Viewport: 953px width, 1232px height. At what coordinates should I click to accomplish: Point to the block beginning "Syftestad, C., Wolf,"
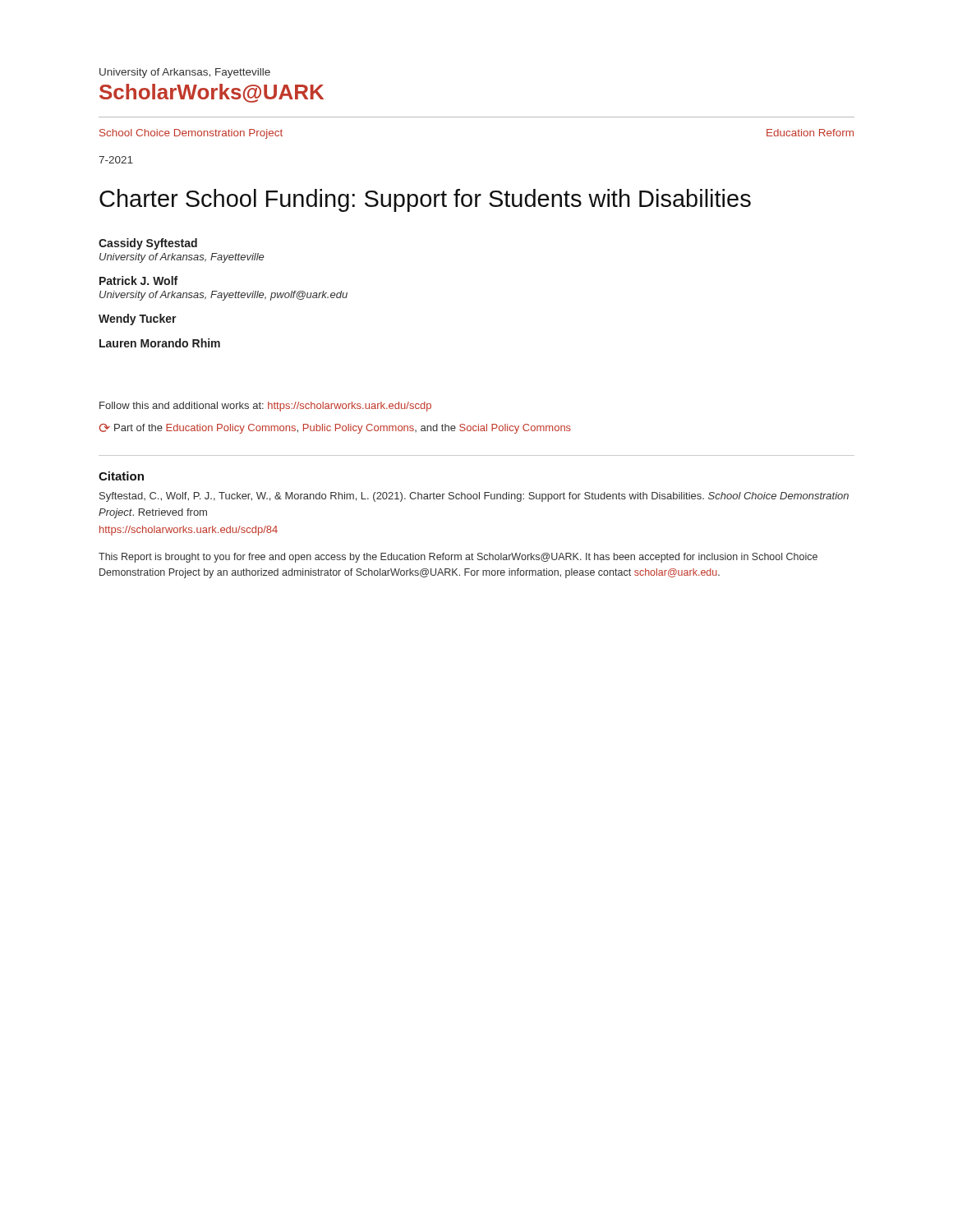point(474,497)
